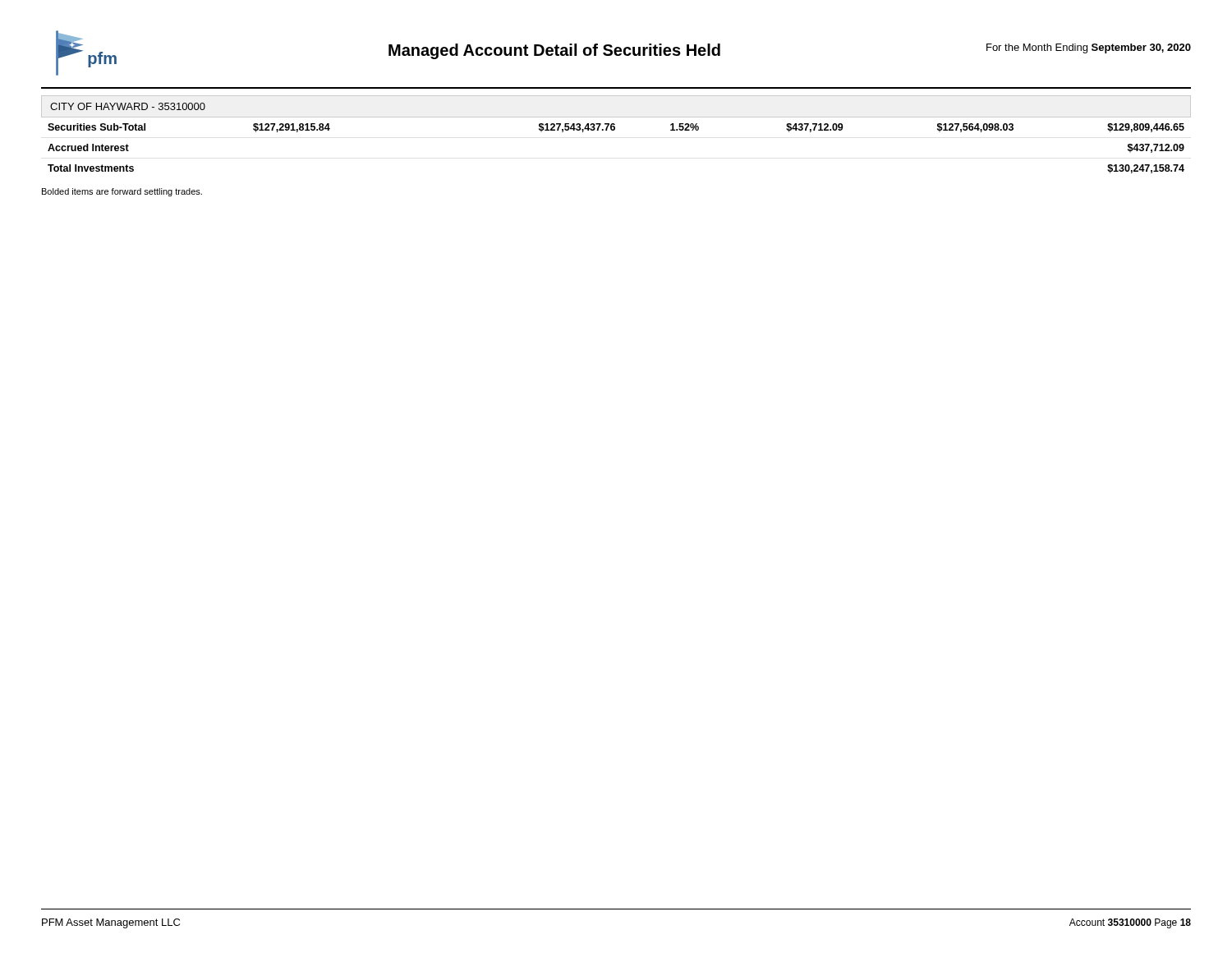The height and width of the screenshot is (953, 1232).
Task: Find the section header with the text "CITY OF HAYWARD - 35310000"
Action: coord(128,106)
